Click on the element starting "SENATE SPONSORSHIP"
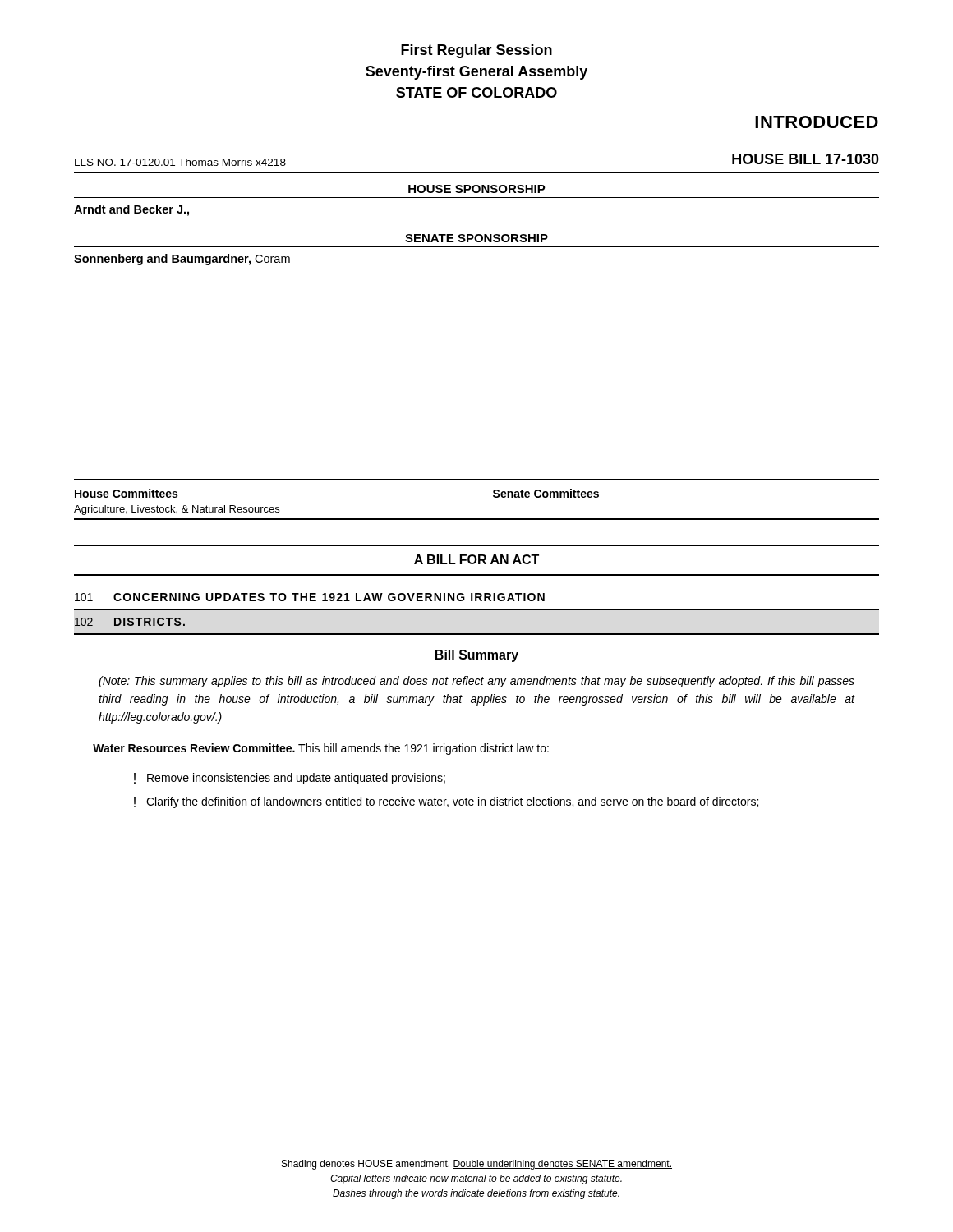The height and width of the screenshot is (1232, 953). 476,238
